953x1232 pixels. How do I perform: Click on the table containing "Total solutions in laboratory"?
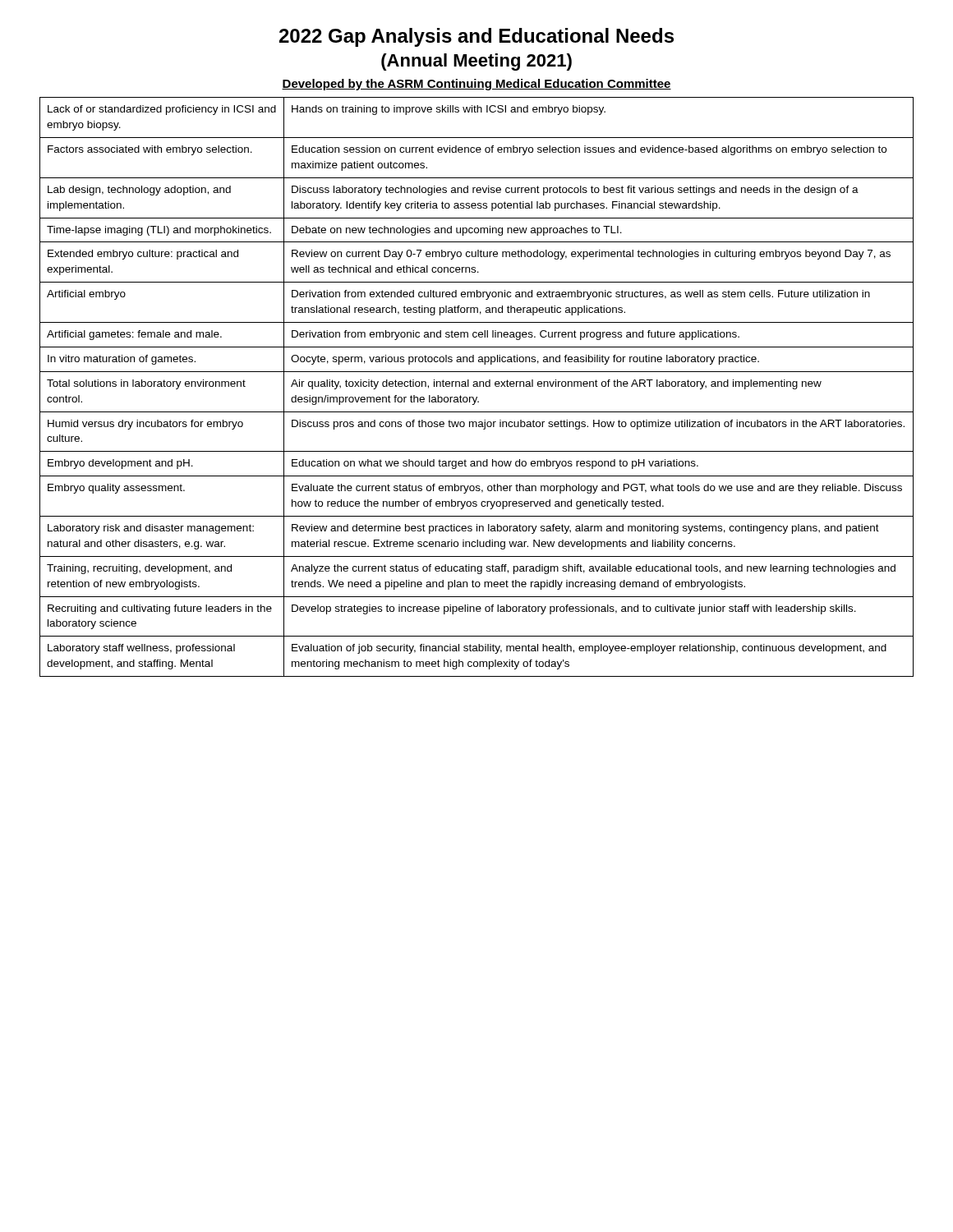[x=476, y=387]
